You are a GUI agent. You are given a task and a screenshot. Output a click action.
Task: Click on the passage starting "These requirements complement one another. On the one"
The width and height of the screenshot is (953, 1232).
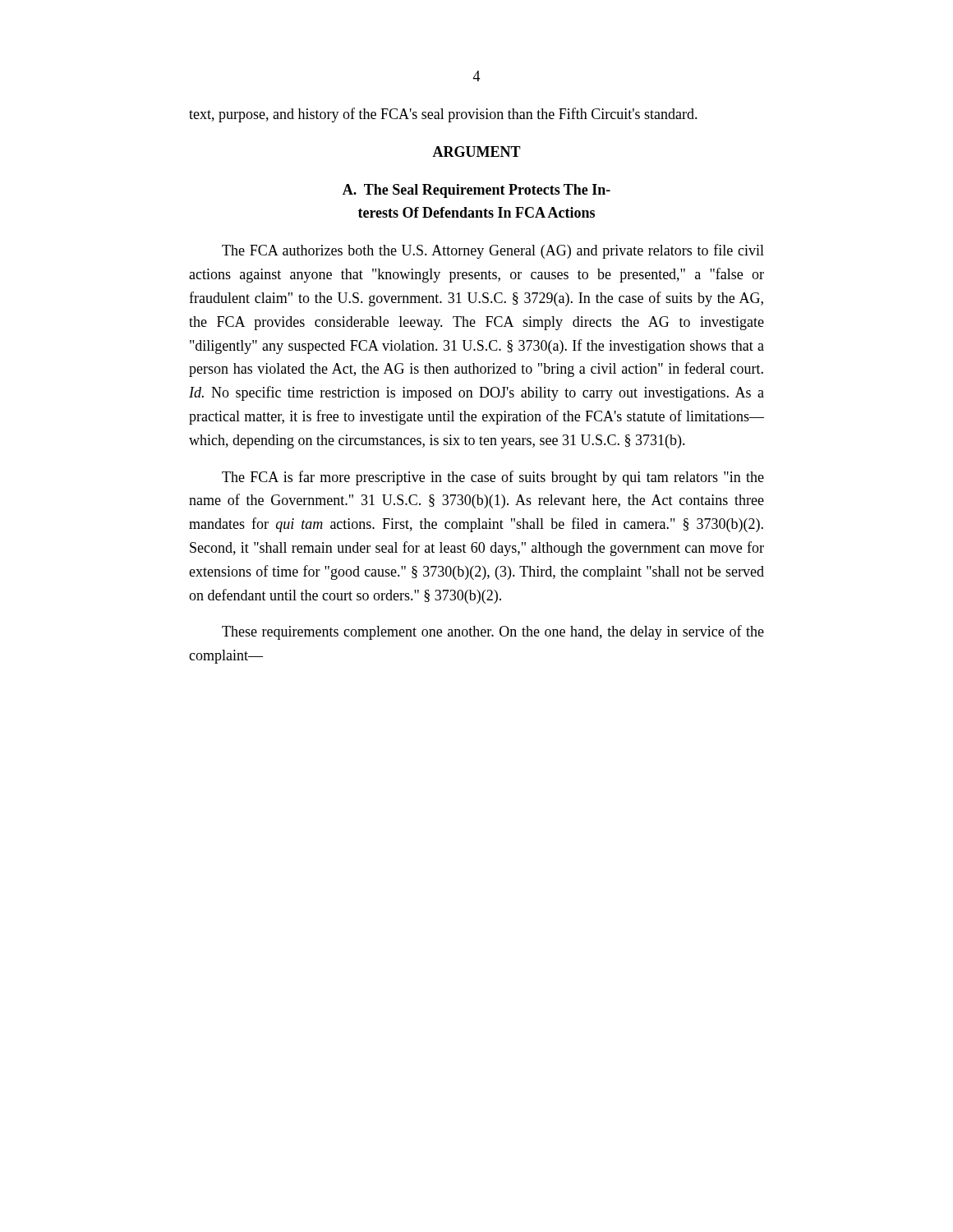point(476,644)
